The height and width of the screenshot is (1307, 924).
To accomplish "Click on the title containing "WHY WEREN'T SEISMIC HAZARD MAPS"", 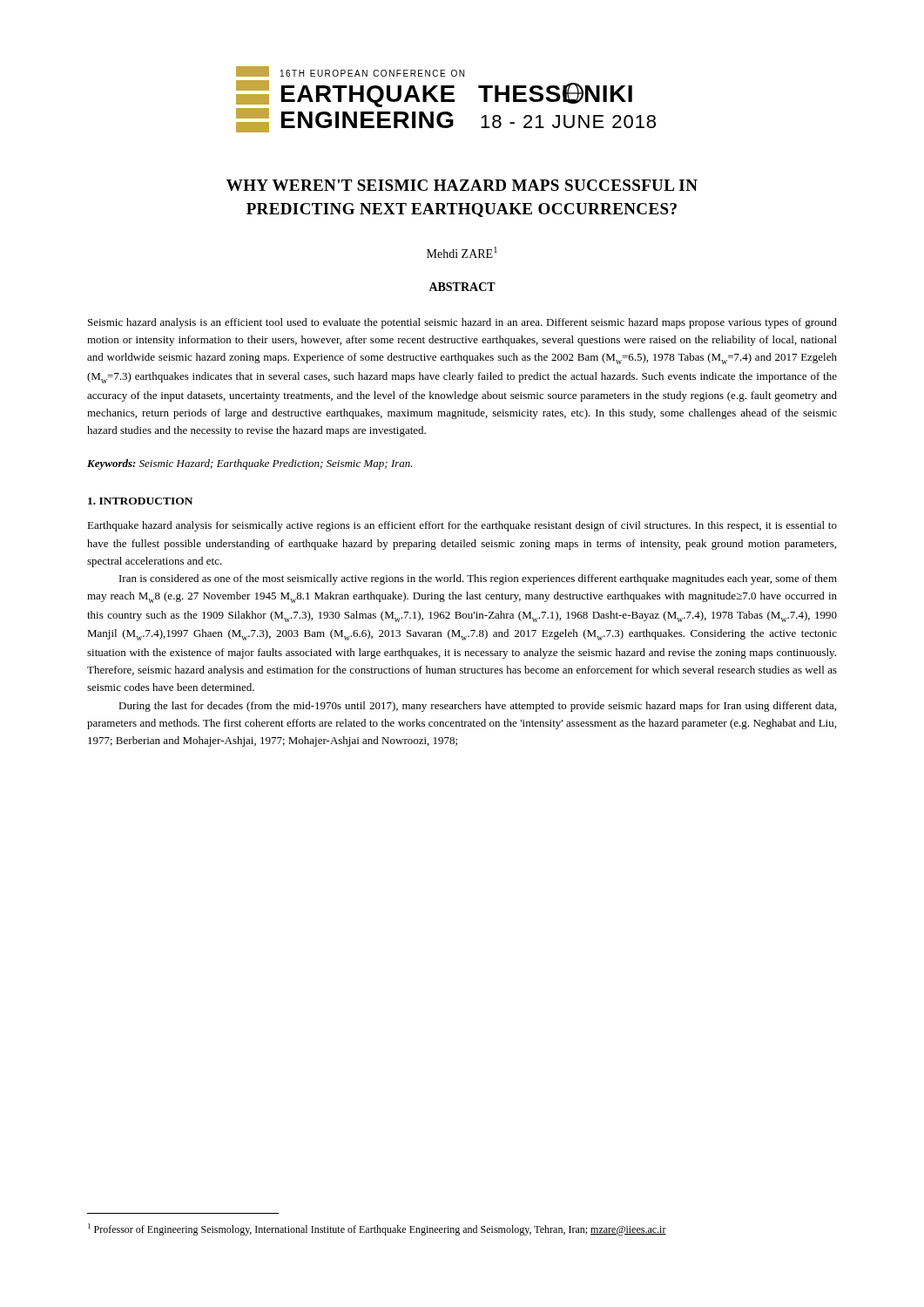I will tap(462, 197).
